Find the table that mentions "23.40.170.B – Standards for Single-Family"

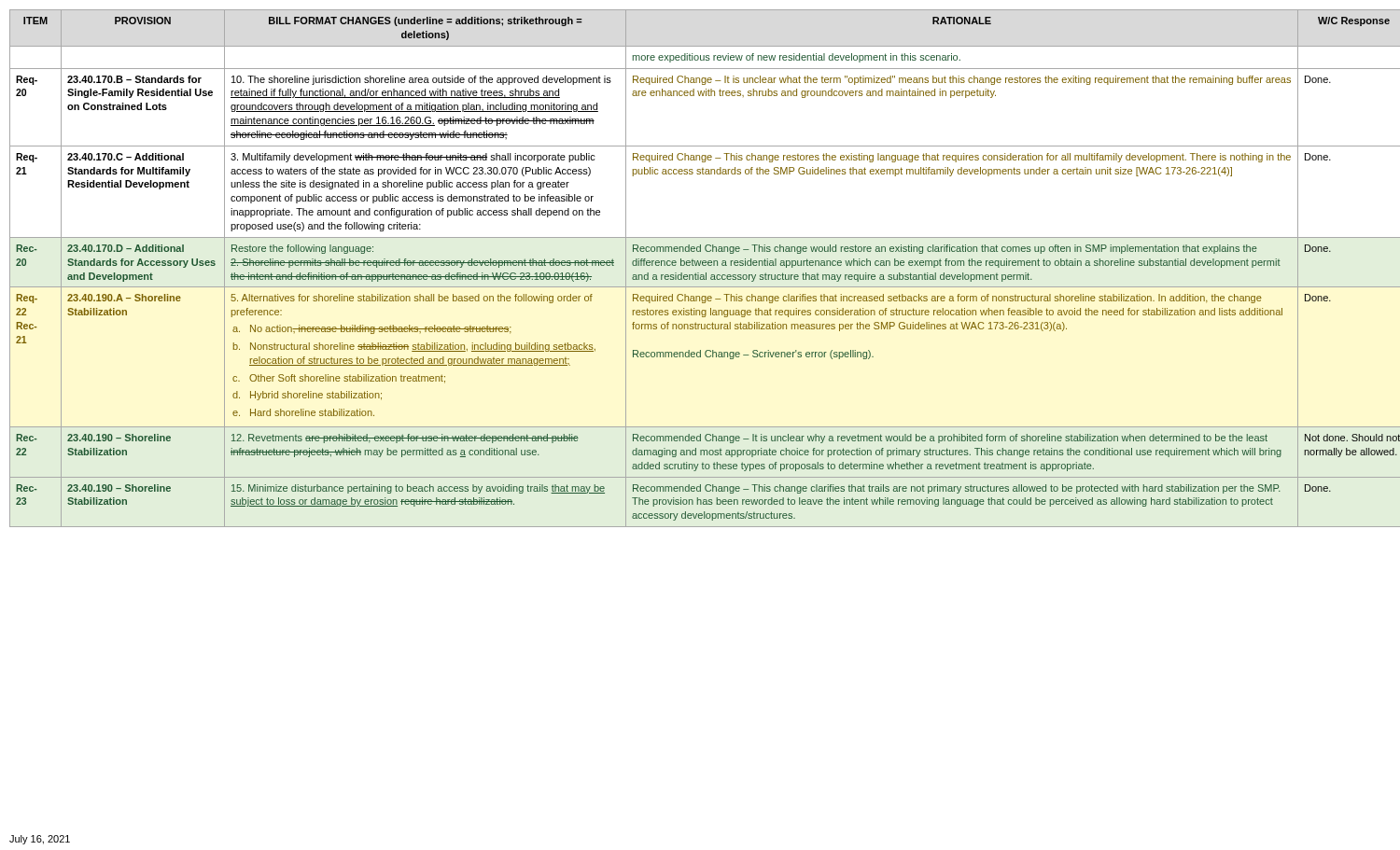point(700,268)
